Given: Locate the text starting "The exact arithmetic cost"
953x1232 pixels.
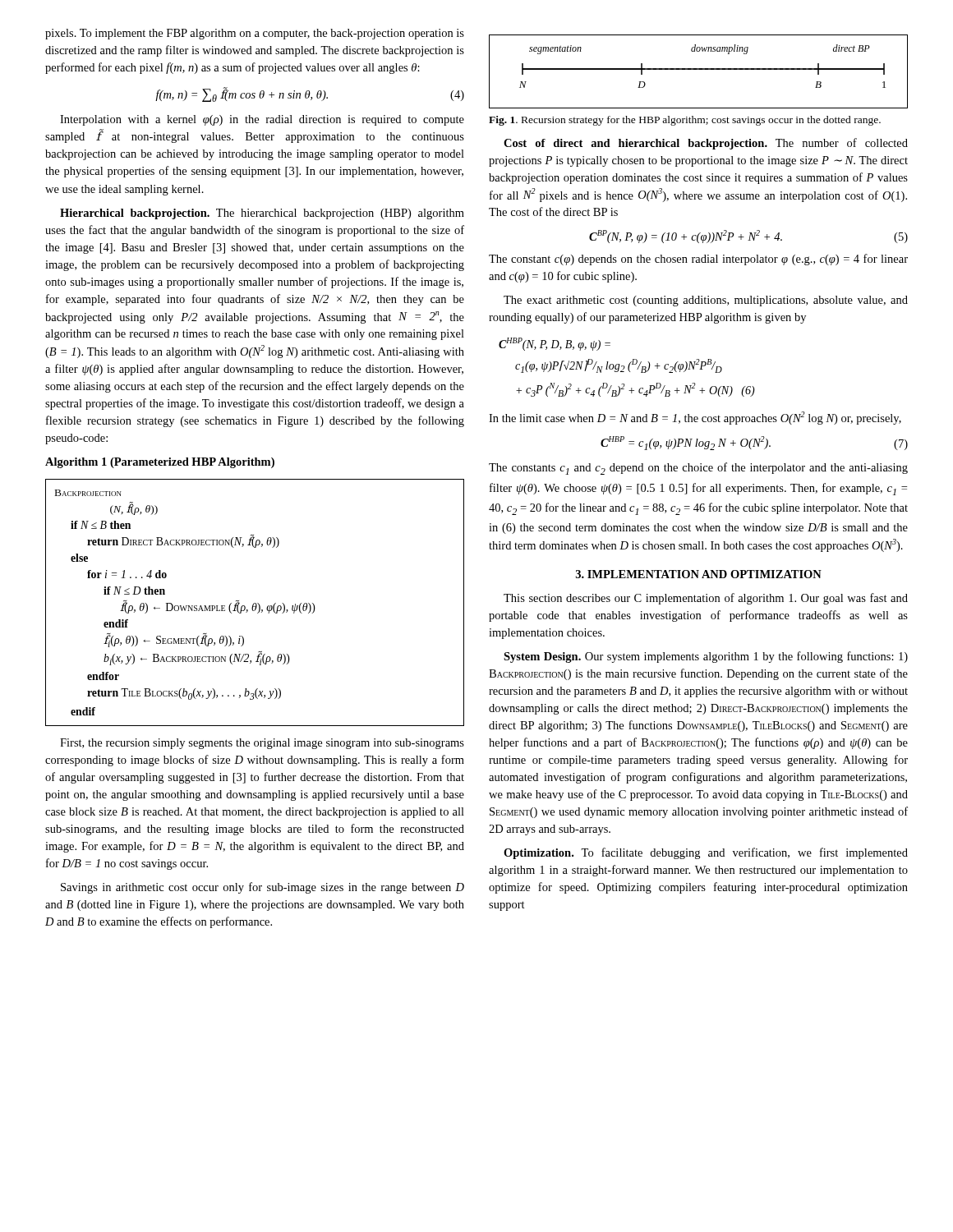Looking at the screenshot, I should tap(698, 309).
